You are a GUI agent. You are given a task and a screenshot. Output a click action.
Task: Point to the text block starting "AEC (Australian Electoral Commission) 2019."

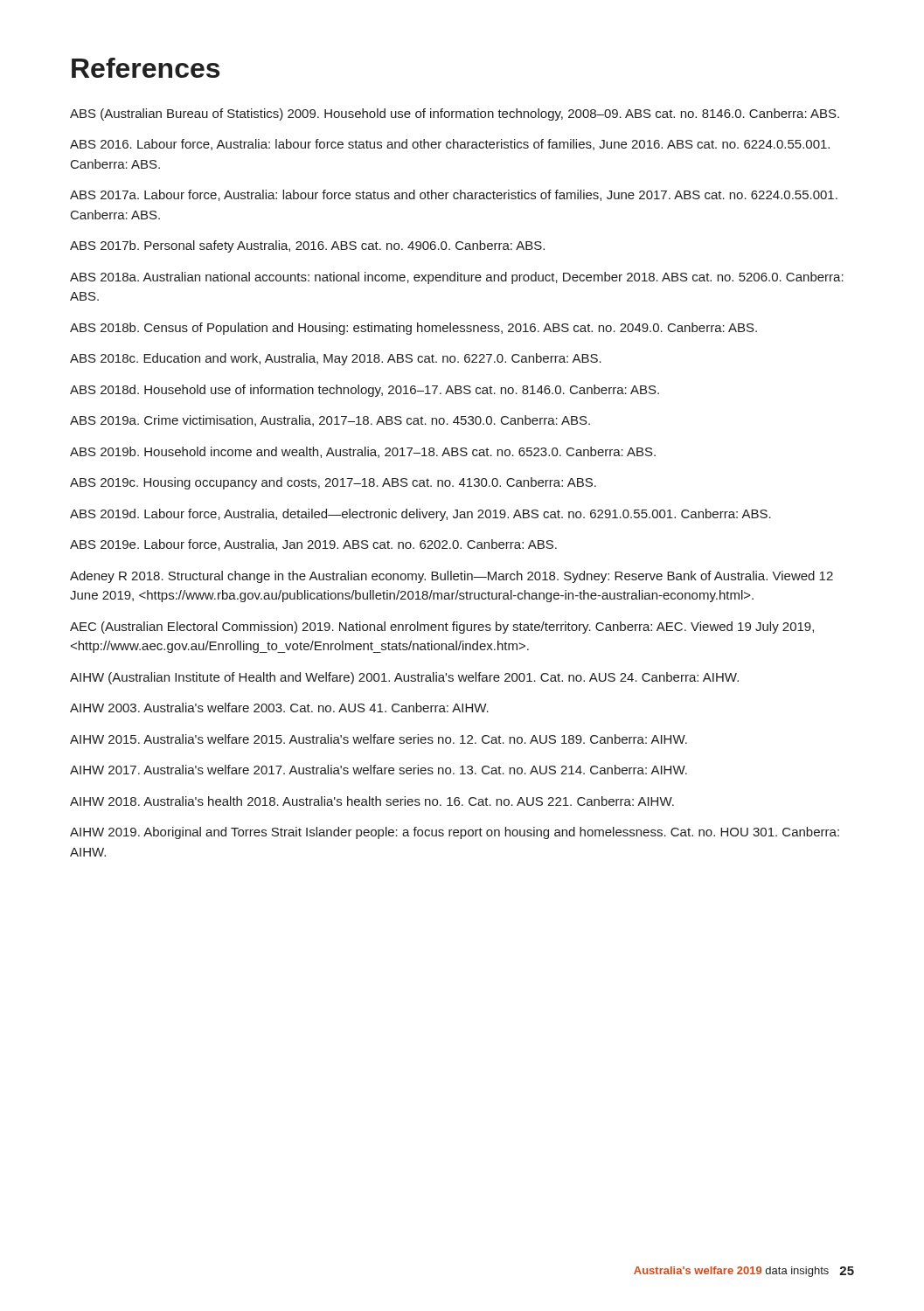coord(443,636)
